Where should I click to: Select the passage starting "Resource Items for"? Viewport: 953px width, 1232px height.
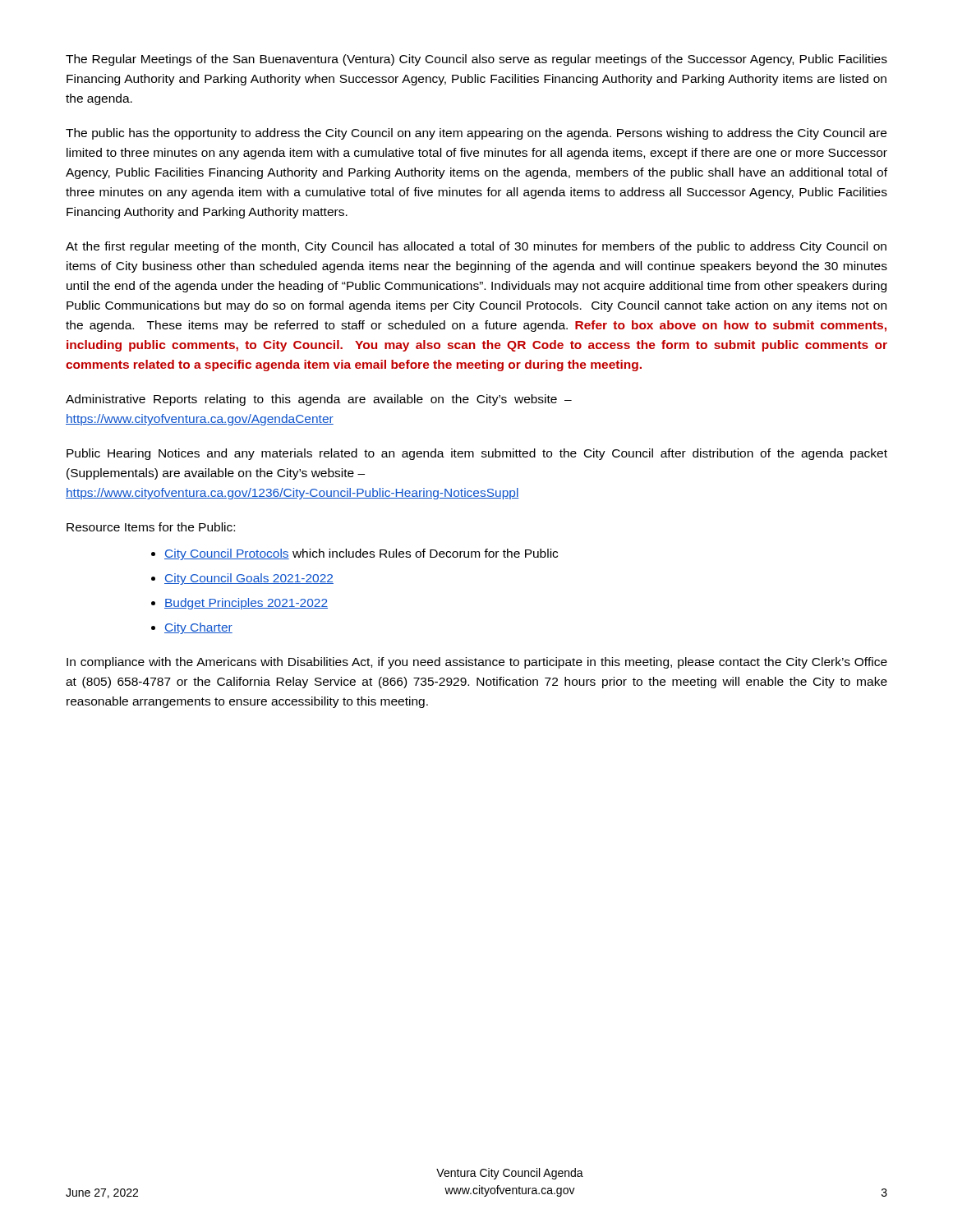coord(151,527)
